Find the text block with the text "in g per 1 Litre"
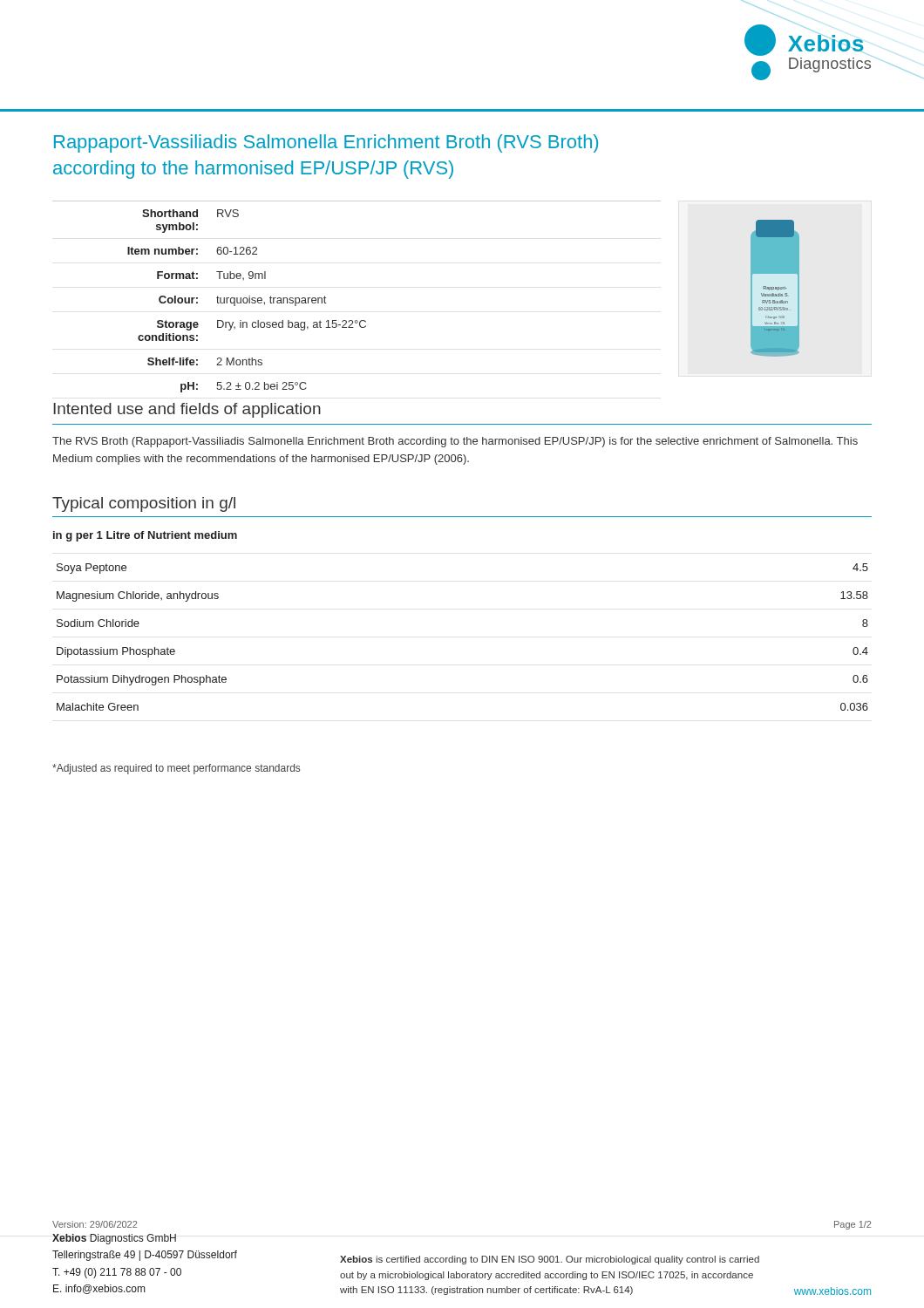The width and height of the screenshot is (924, 1308). [x=145, y=535]
